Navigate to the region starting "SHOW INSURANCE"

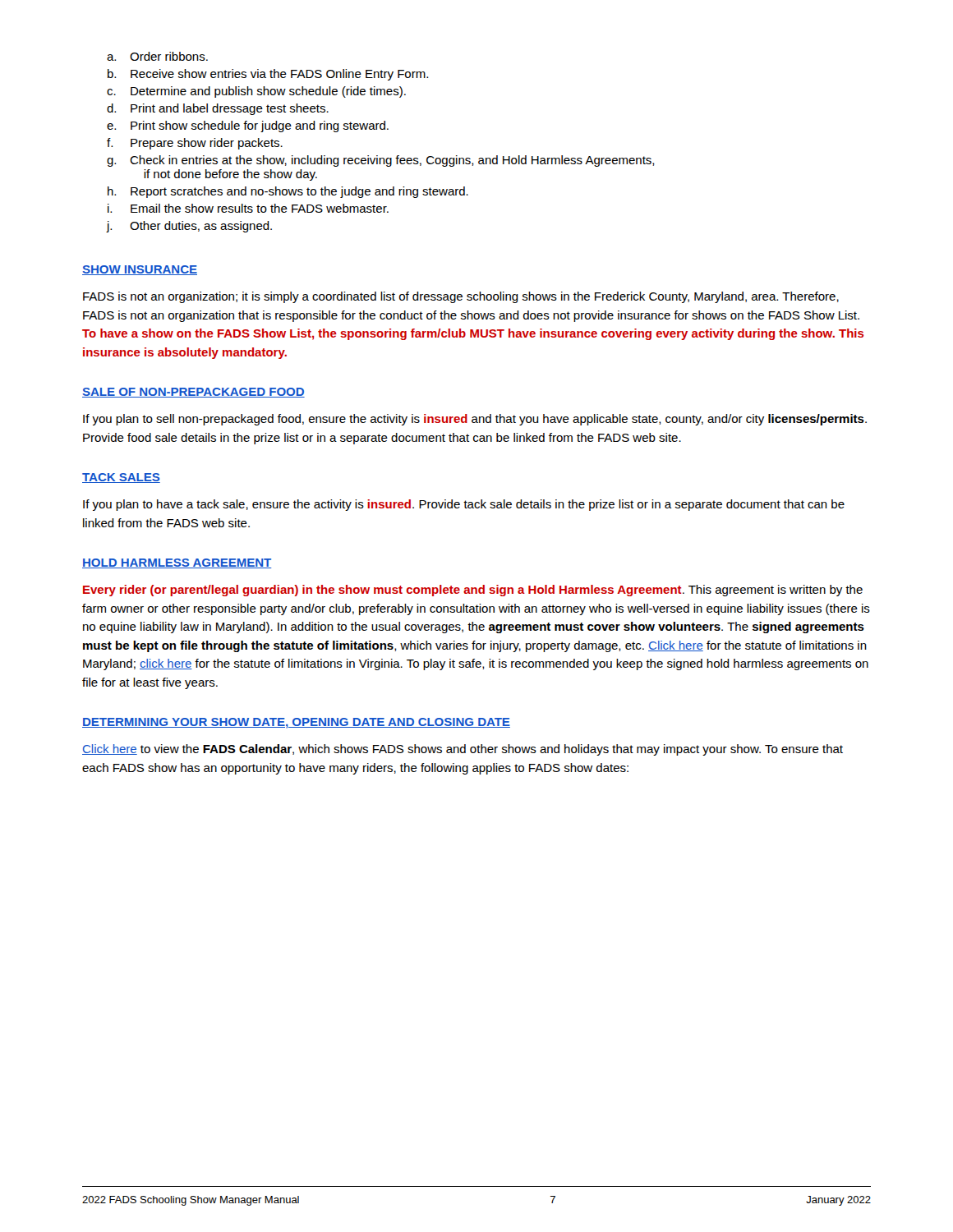point(140,269)
